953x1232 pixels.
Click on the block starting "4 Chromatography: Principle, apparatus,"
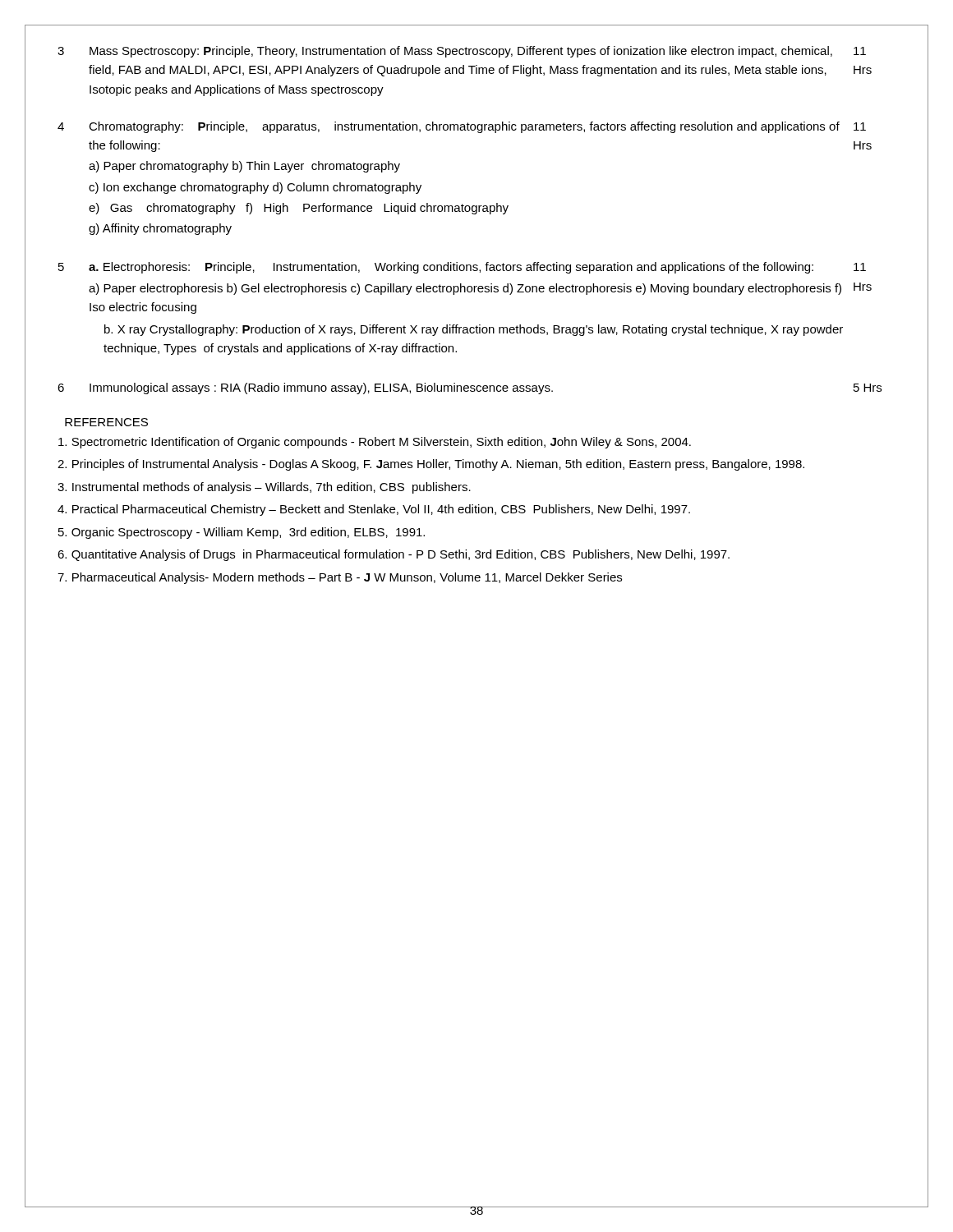[x=462, y=127]
